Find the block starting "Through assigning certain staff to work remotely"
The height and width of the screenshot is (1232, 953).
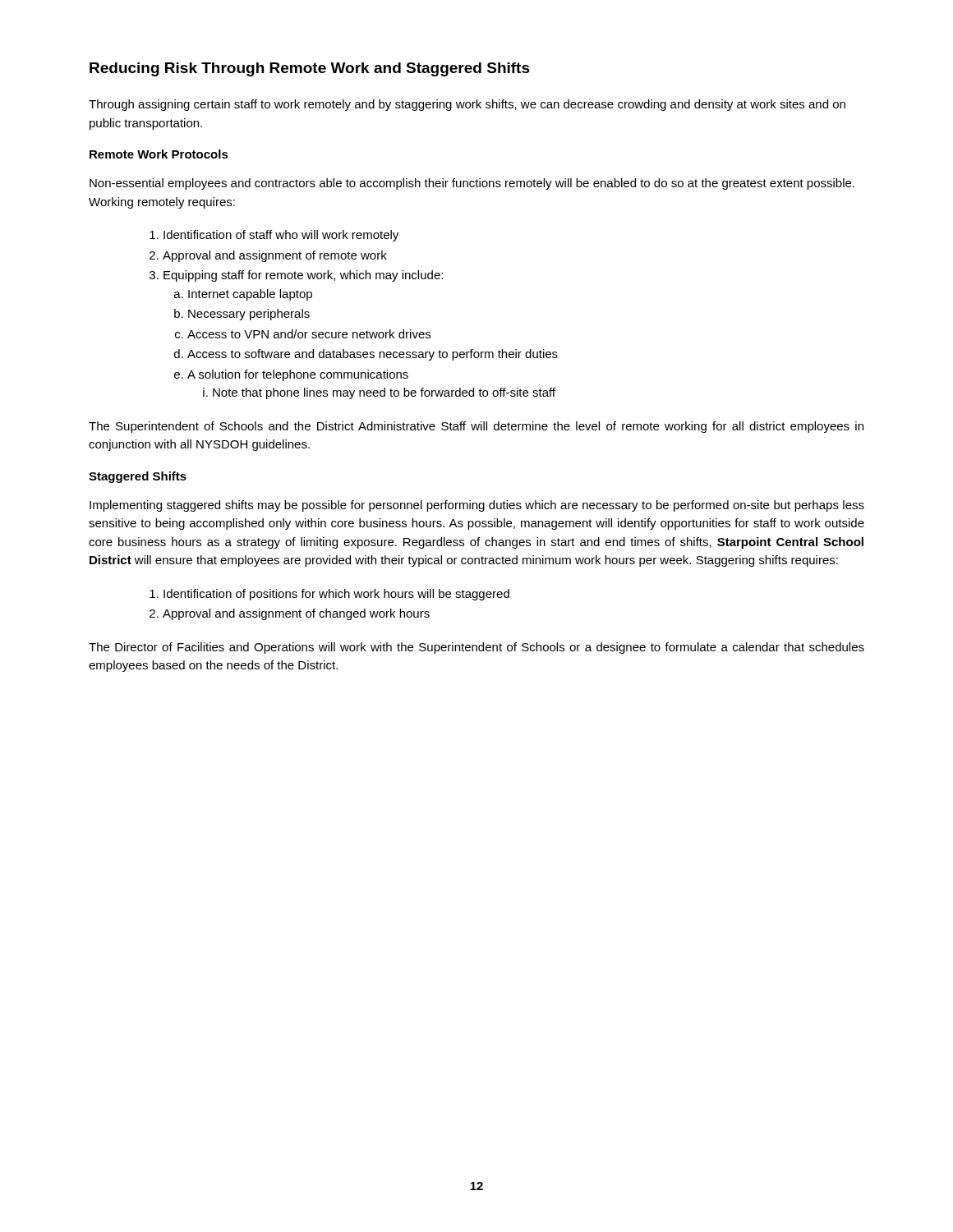pos(467,113)
